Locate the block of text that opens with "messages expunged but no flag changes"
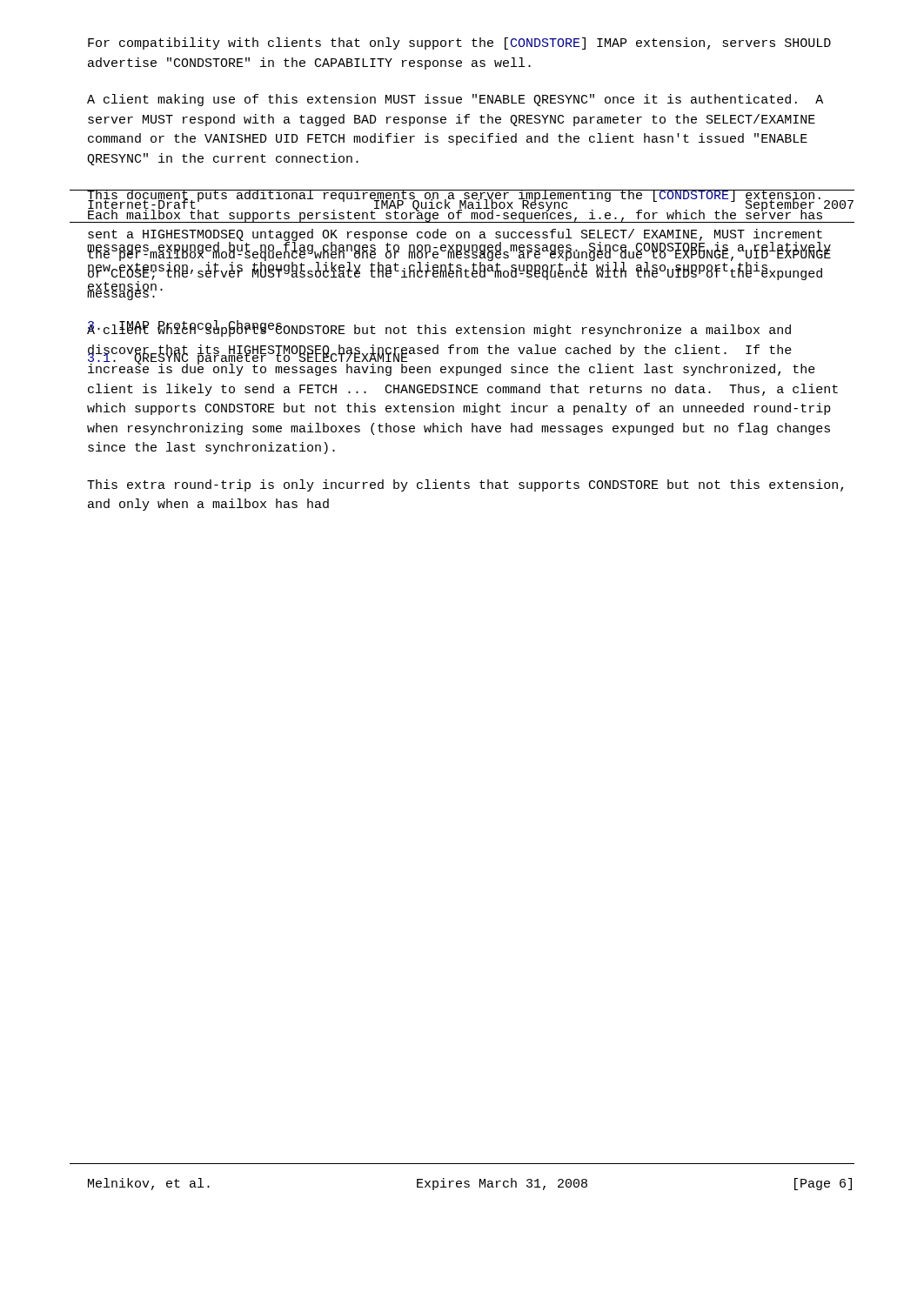Viewport: 924px width, 1305px height. (459, 268)
